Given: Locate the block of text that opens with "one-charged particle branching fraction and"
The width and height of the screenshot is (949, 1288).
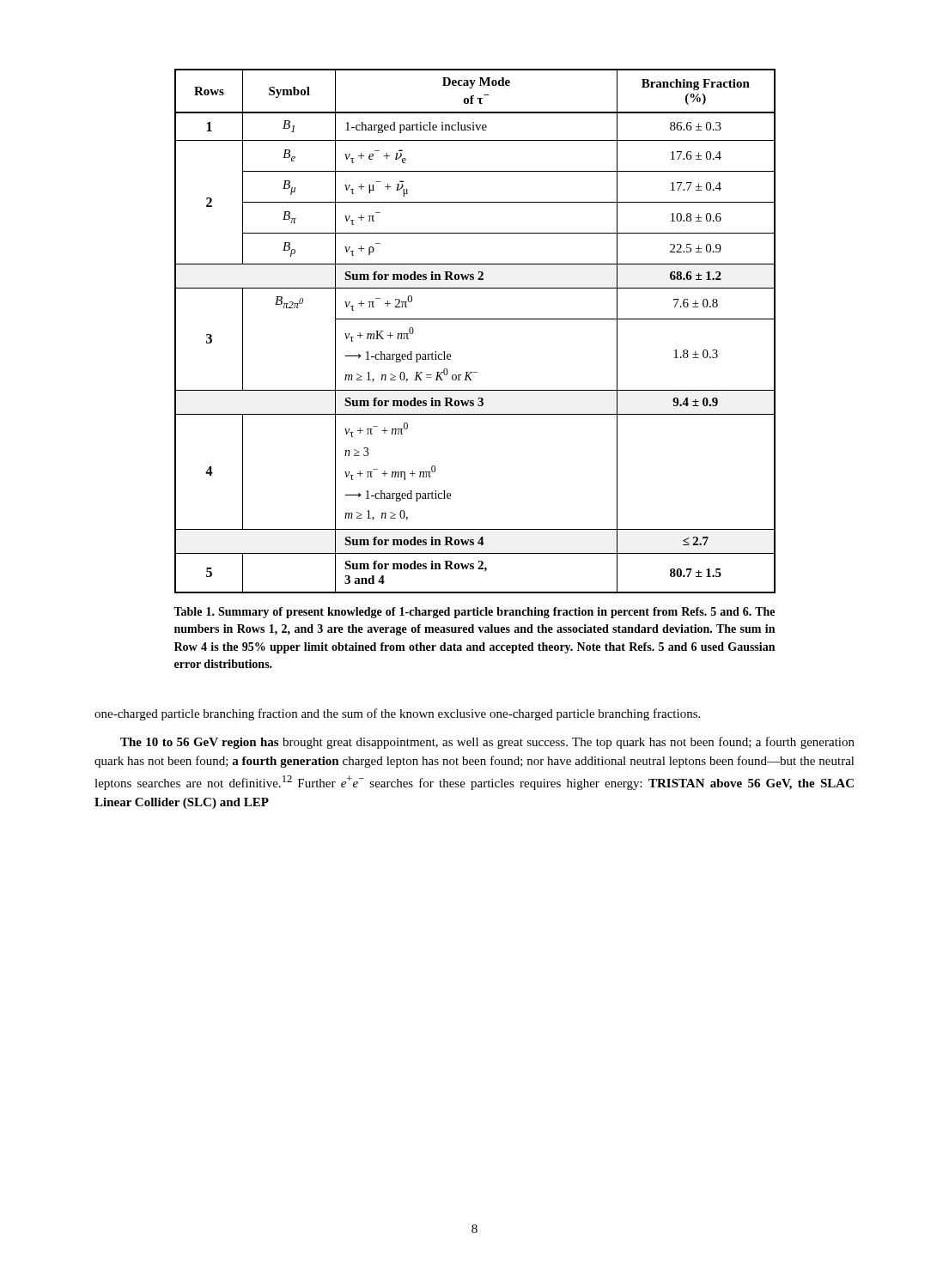Looking at the screenshot, I should [x=474, y=714].
